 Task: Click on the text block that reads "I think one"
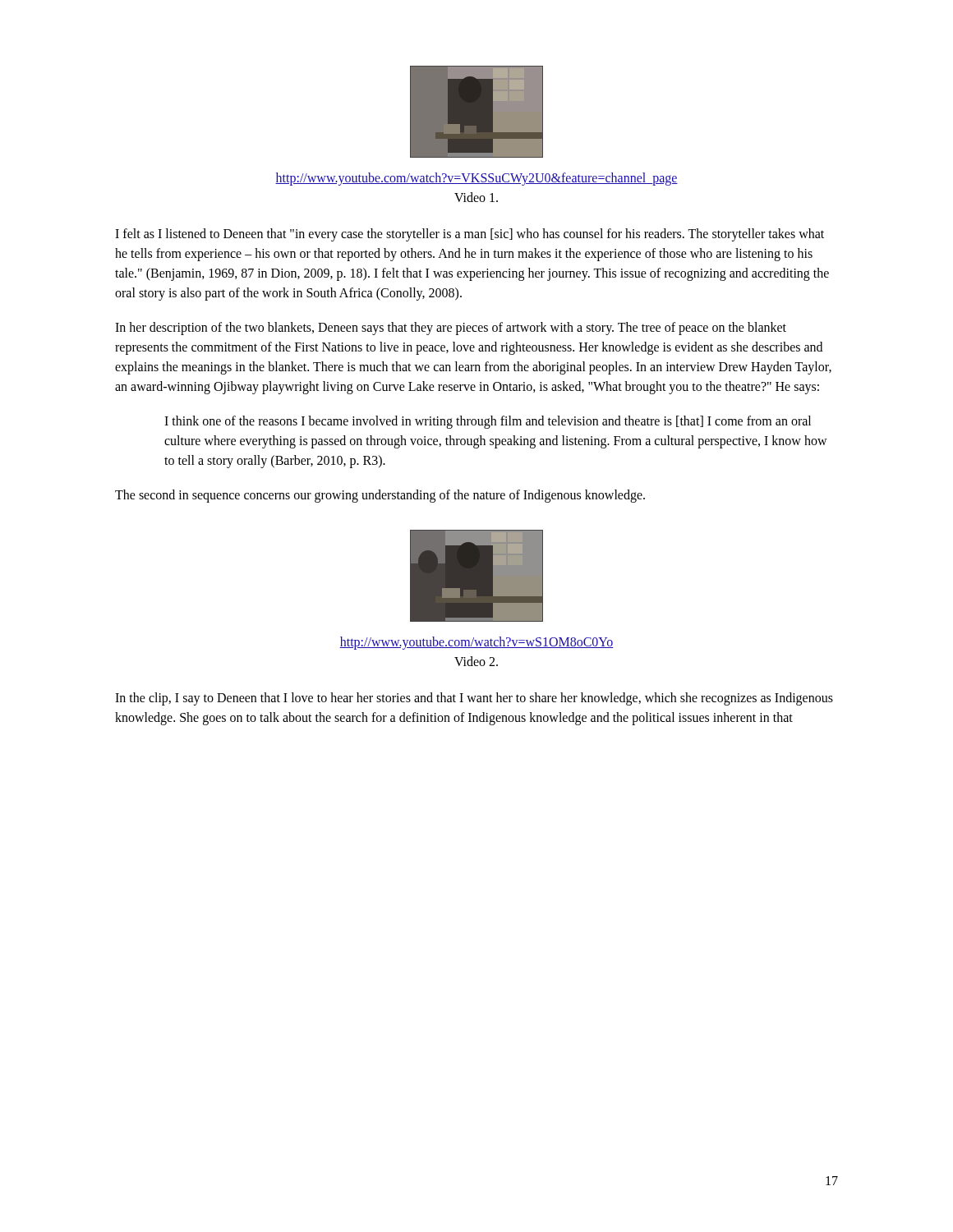pyautogui.click(x=496, y=441)
